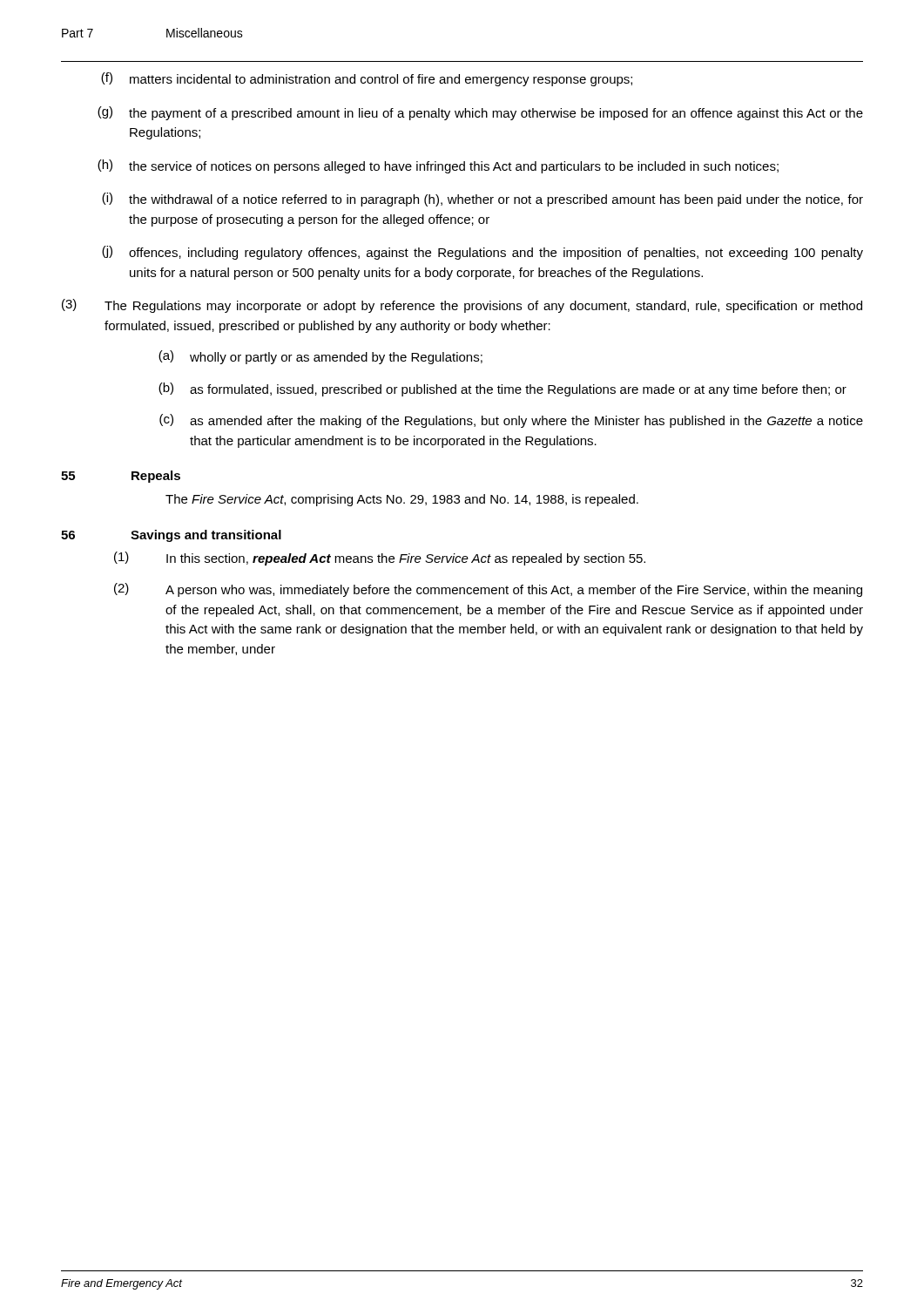Click the passage that begins "(h) the service of notices on persons alleged"

[462, 166]
